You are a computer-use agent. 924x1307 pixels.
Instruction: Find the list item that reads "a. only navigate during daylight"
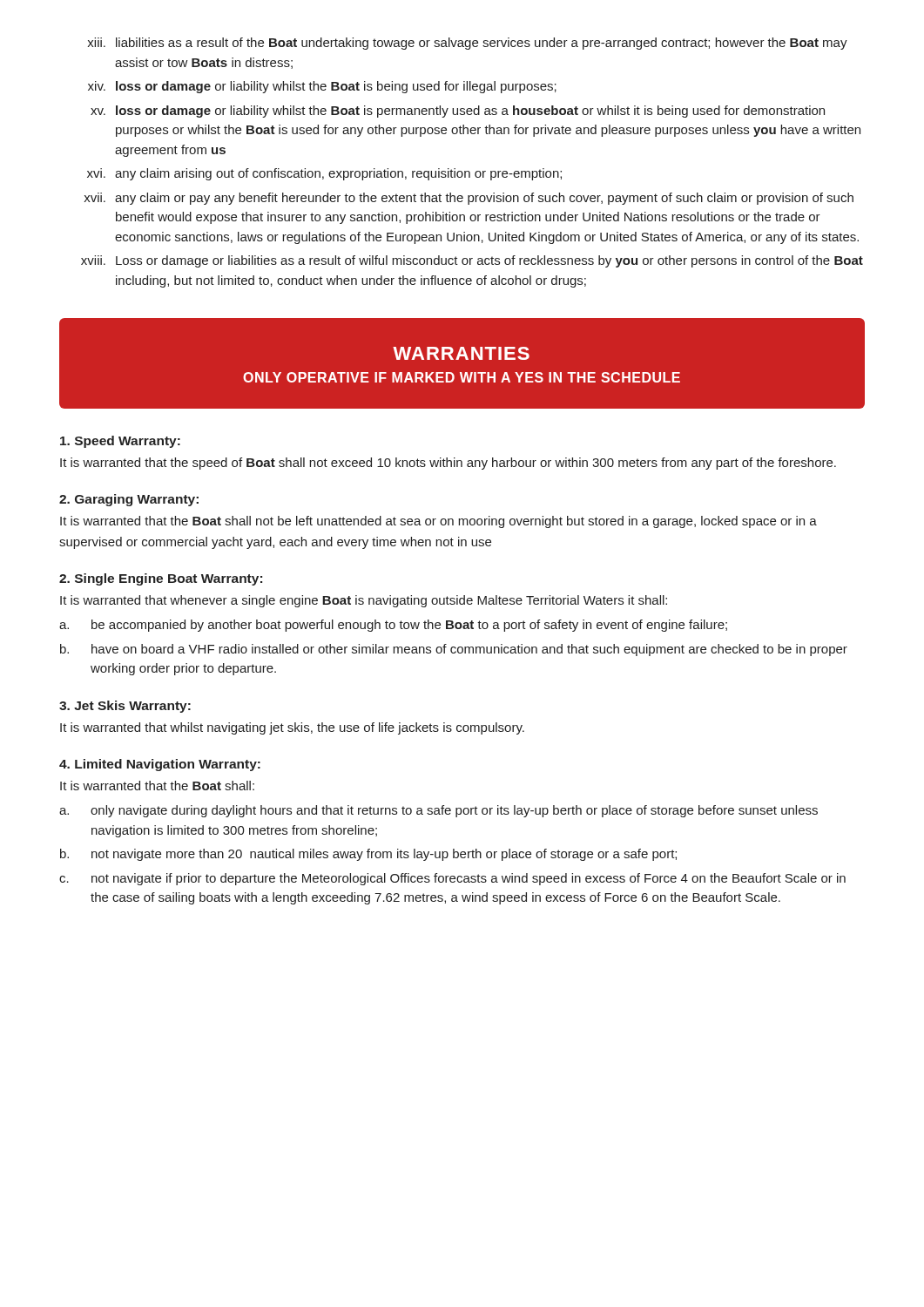point(462,820)
